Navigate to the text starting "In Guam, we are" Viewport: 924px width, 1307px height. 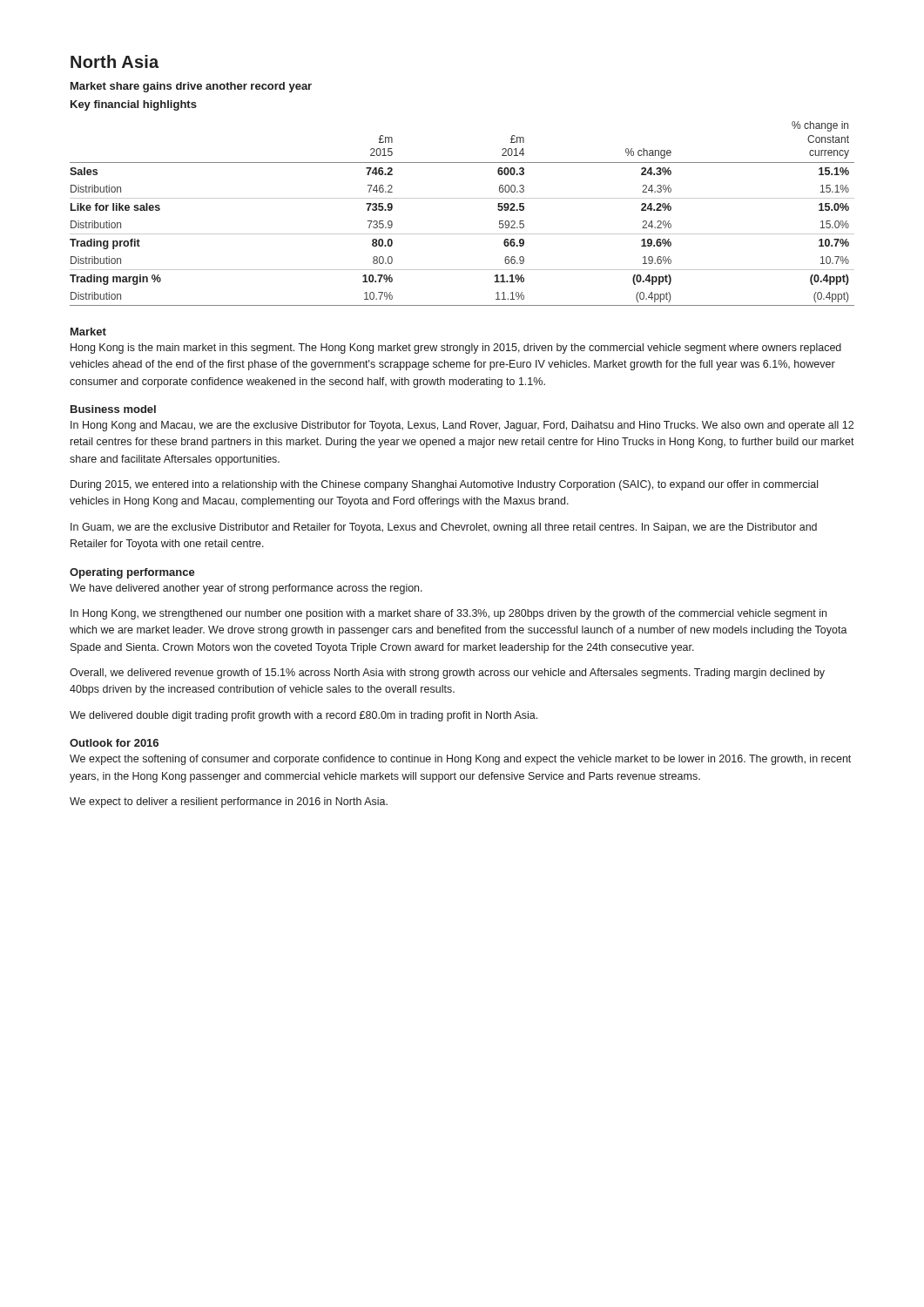[x=444, y=535]
